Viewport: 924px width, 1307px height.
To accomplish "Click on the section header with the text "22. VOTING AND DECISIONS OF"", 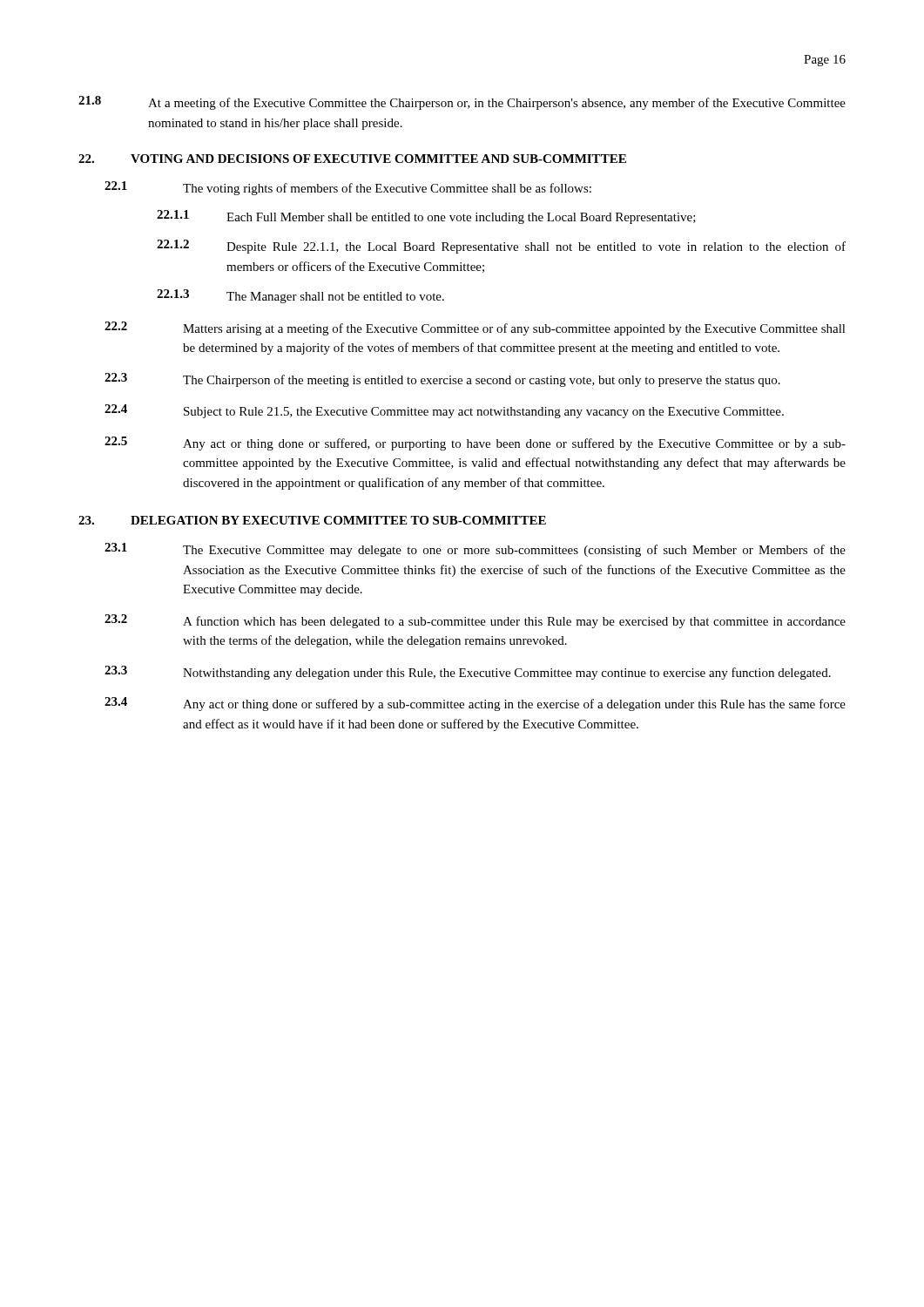I will coord(353,159).
